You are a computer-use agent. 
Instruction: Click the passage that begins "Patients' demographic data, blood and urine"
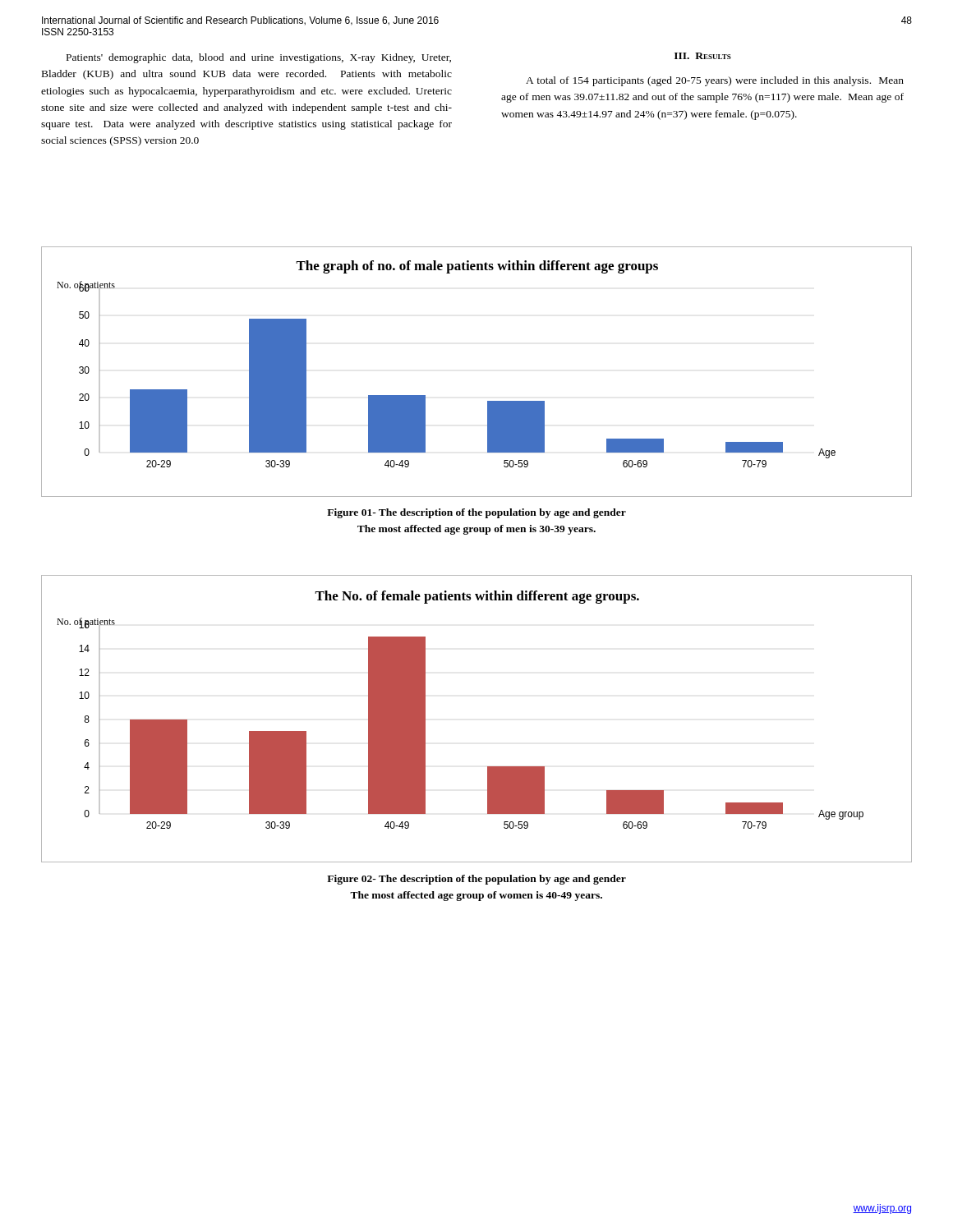pyautogui.click(x=246, y=99)
